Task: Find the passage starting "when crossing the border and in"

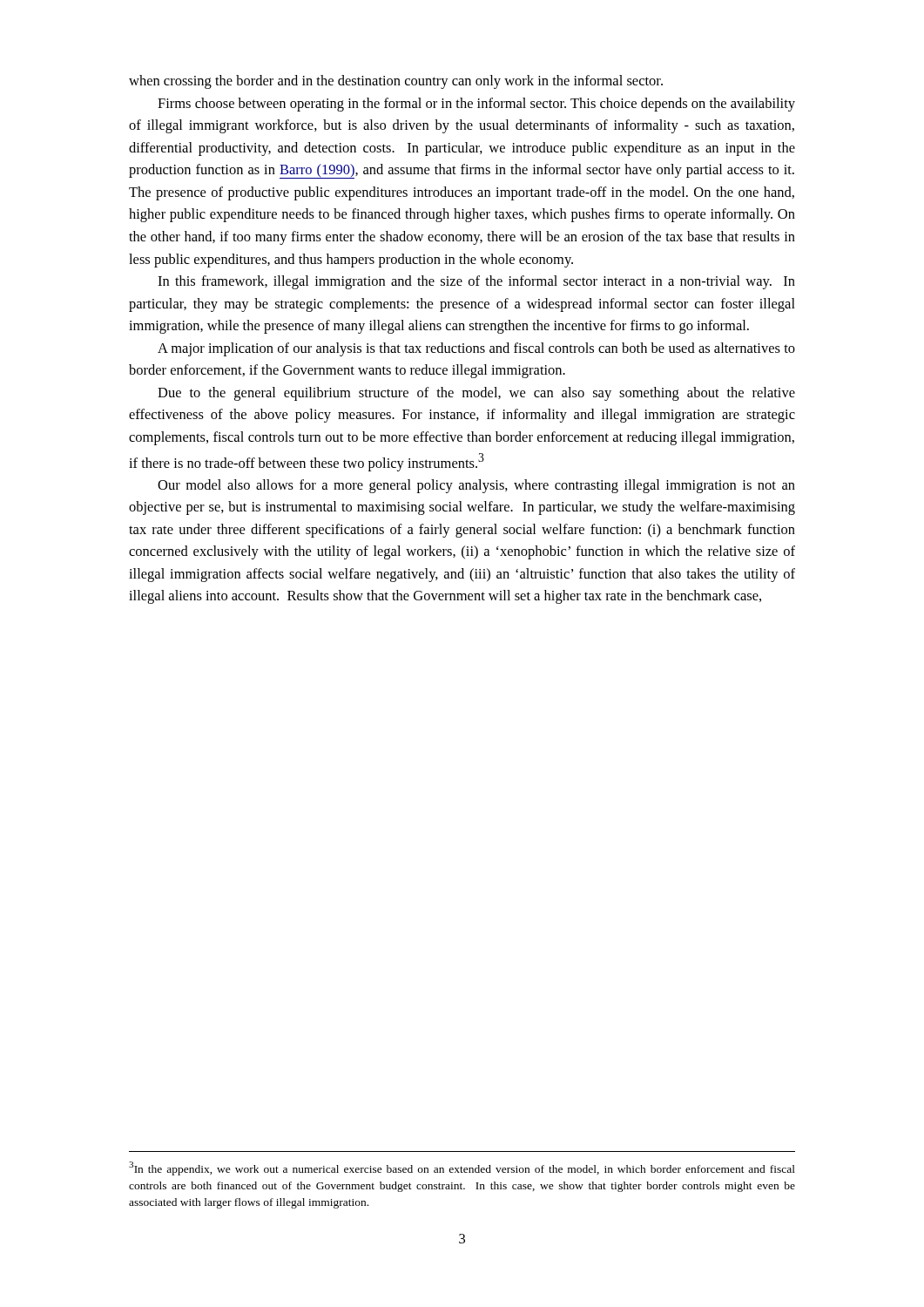Action: click(x=462, y=81)
